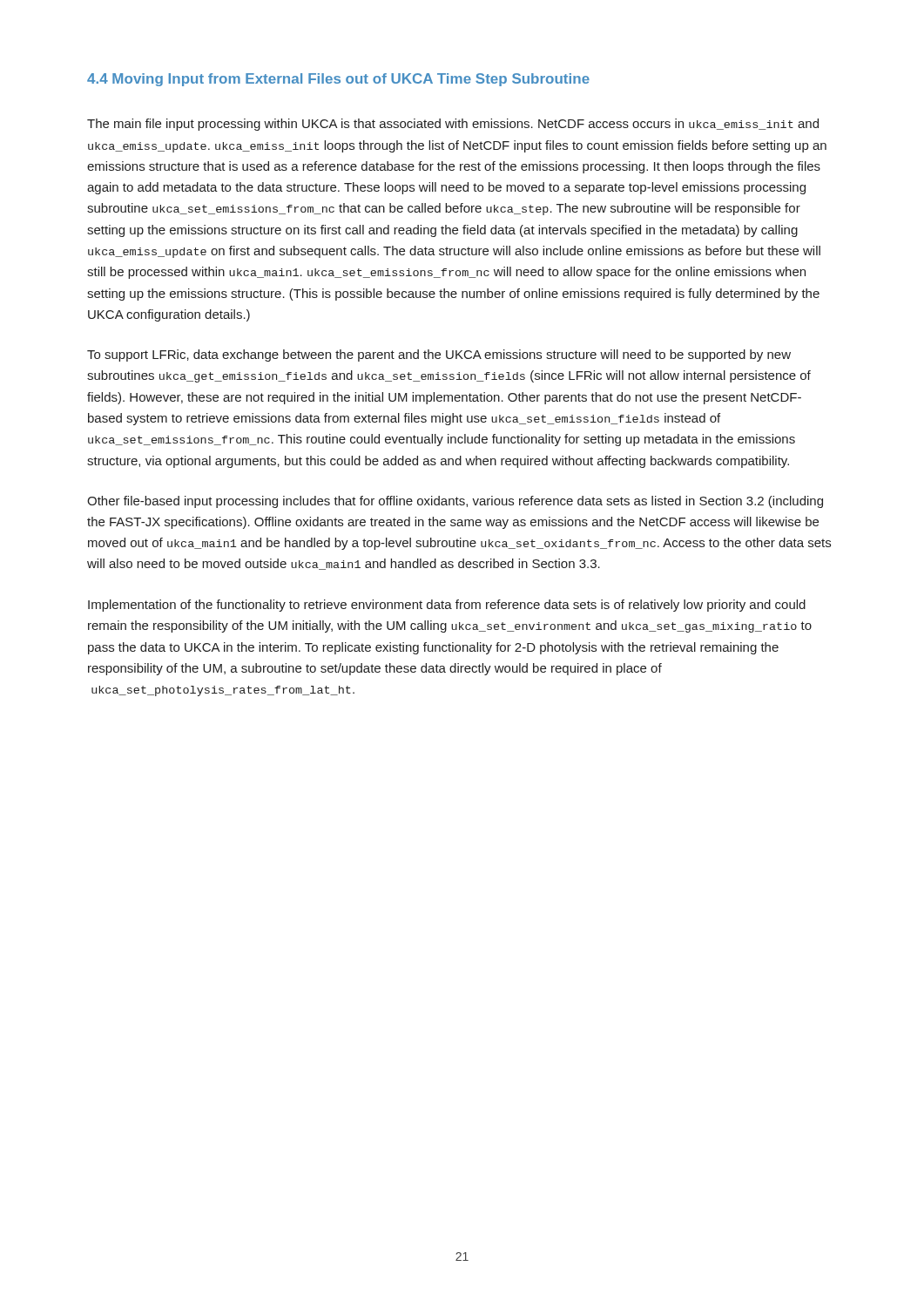Find the block on this page that starts "To support LFRic, data"
The image size is (924, 1307).
(x=449, y=407)
